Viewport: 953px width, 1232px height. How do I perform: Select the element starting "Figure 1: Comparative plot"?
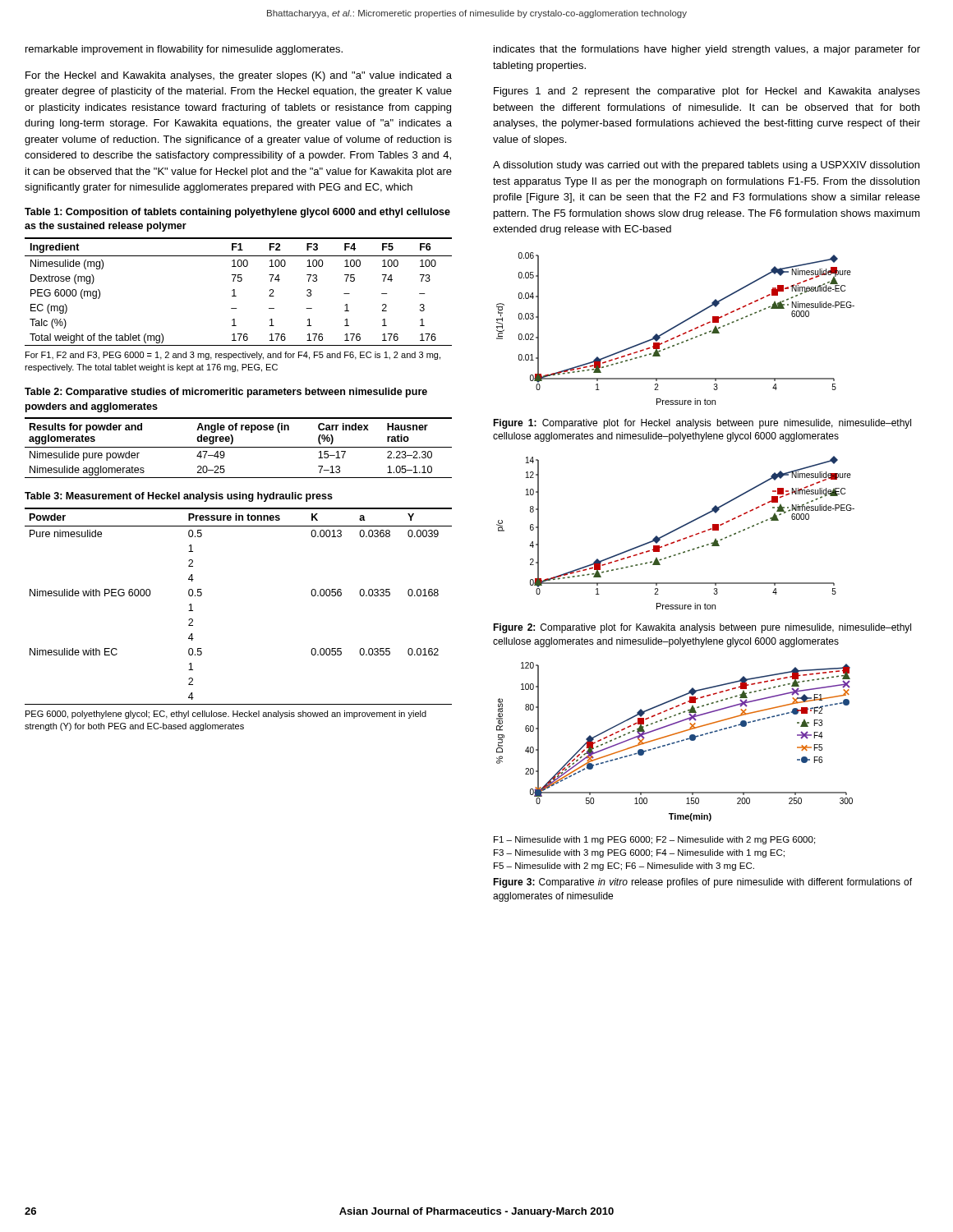pyautogui.click(x=702, y=429)
